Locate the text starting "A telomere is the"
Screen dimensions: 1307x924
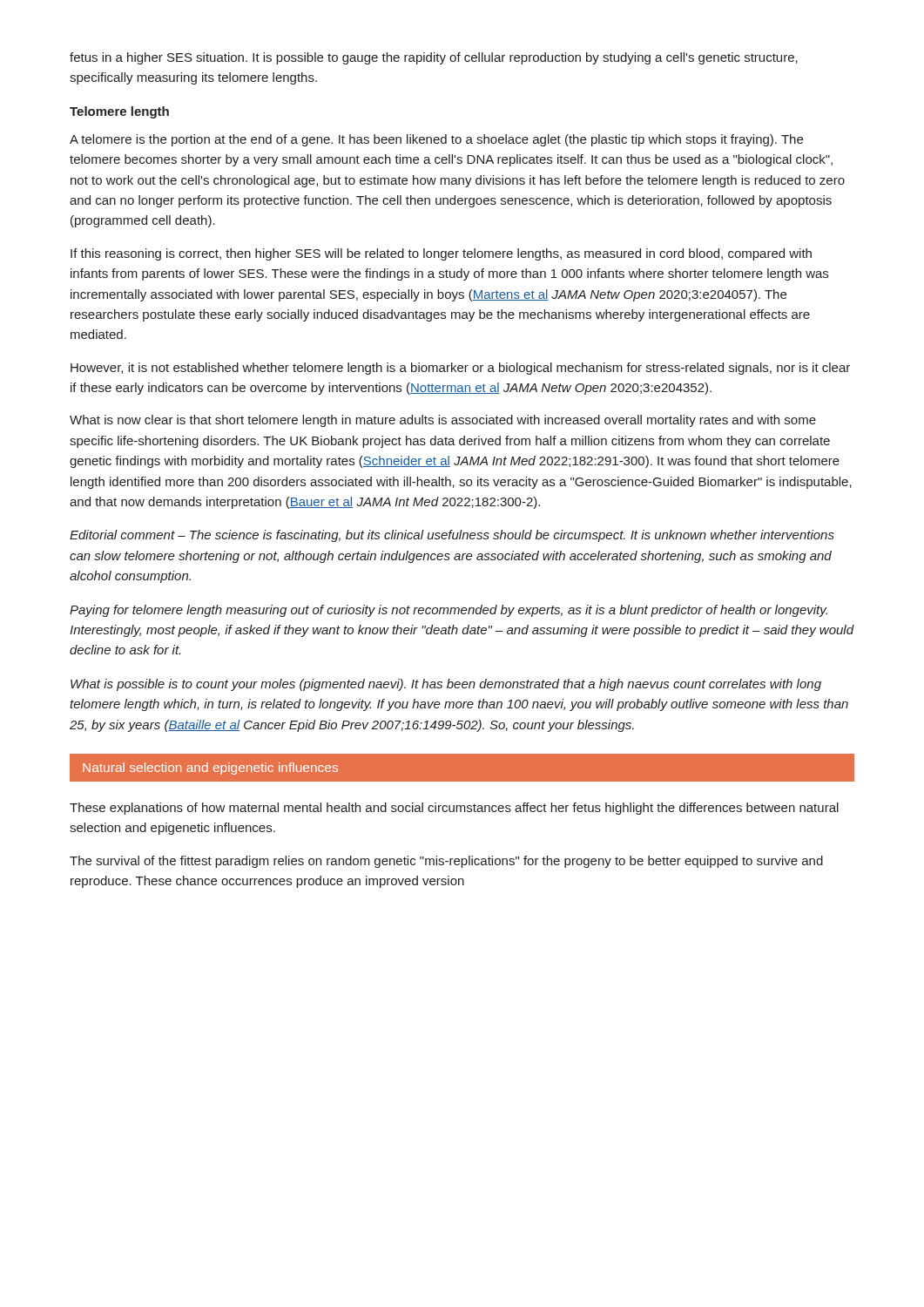coord(462,180)
